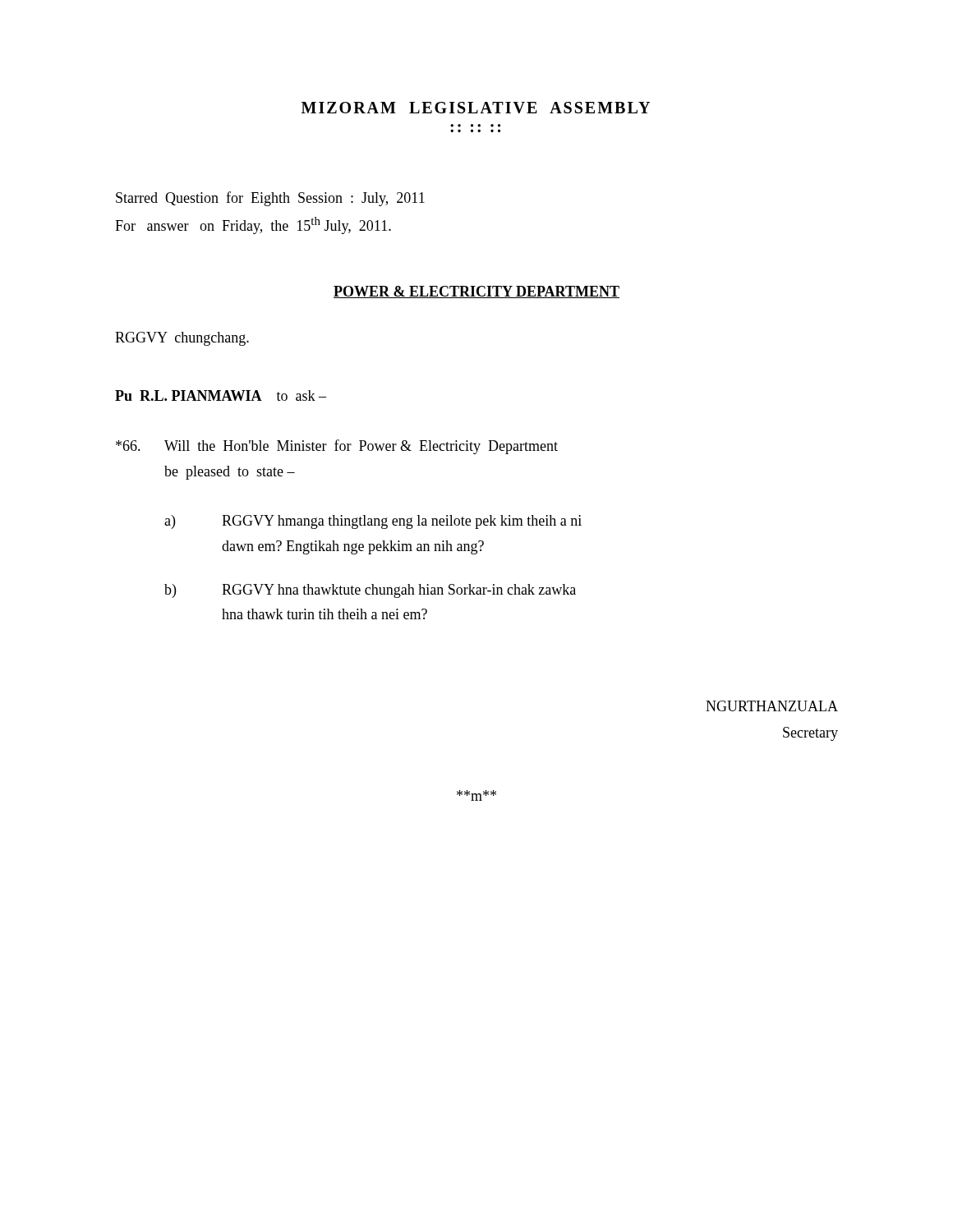The image size is (953, 1232).
Task: Where does it say "MIZORAM LEGISLATIVE ASSEMBLY :: :: ::"?
Action: (476, 117)
